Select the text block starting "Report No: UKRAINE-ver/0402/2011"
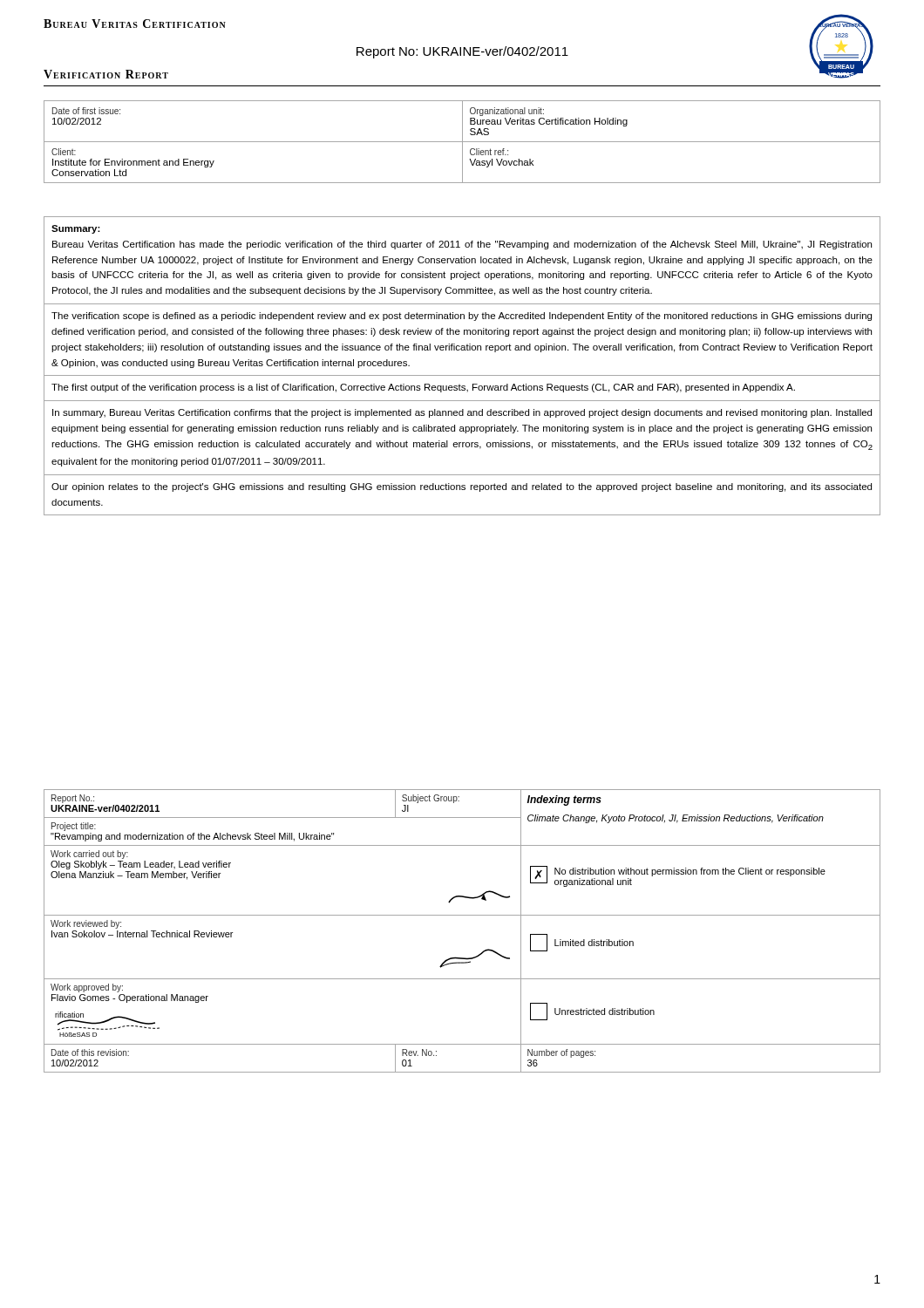The image size is (924, 1308). [462, 51]
